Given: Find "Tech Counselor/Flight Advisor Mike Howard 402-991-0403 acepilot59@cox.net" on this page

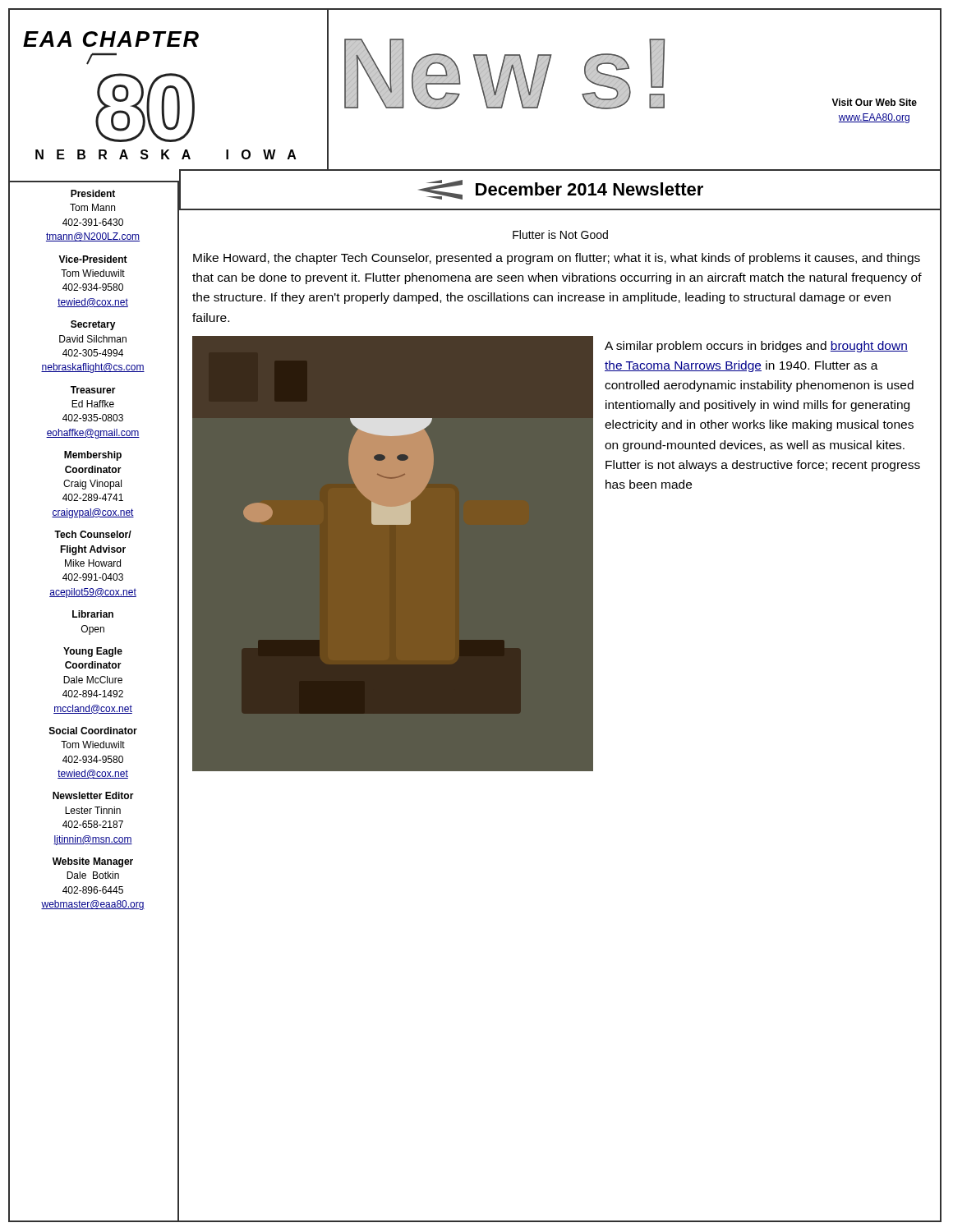Looking at the screenshot, I should coord(93,563).
